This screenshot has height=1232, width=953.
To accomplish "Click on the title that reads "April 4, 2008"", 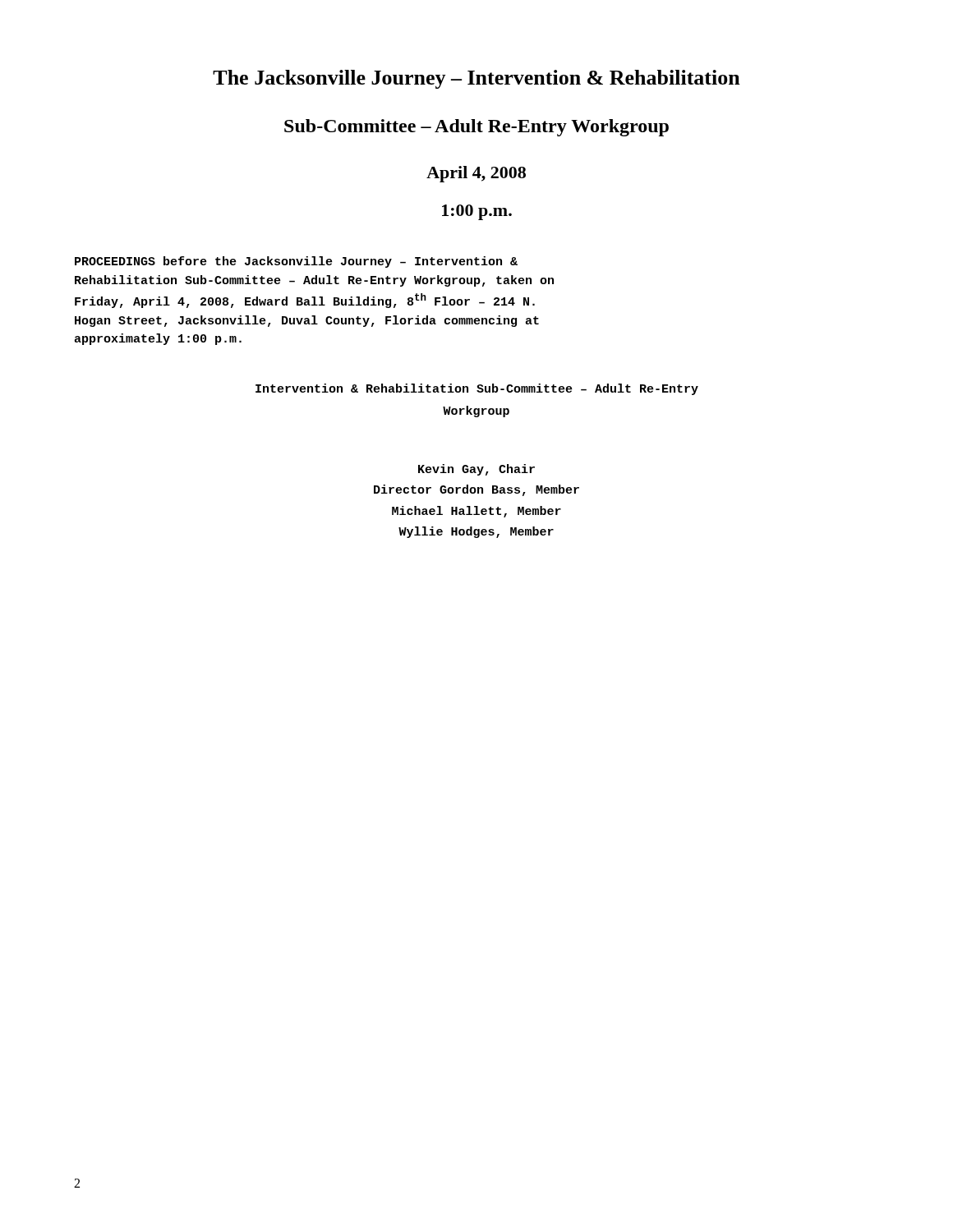I will tap(476, 172).
